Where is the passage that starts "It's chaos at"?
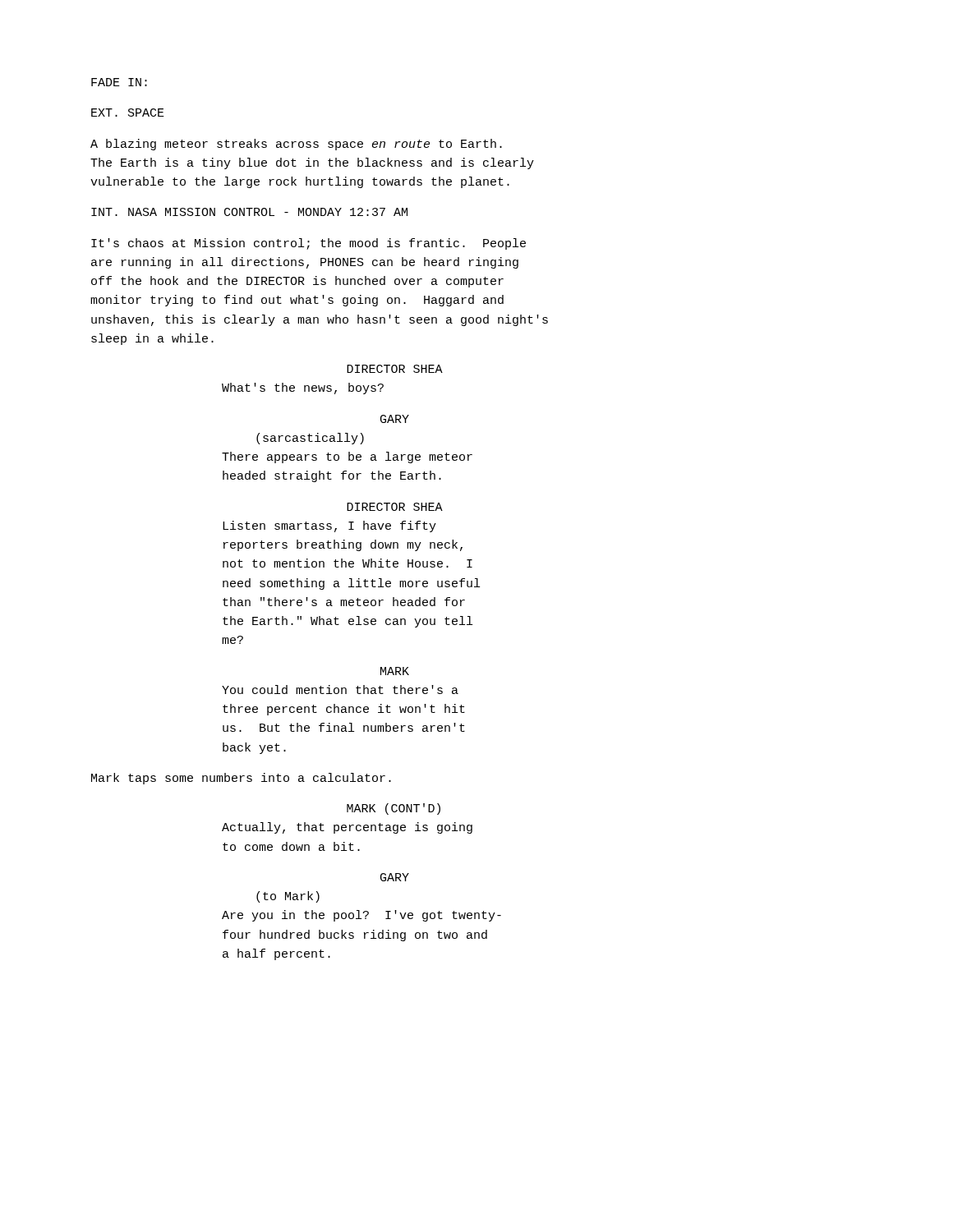 tap(419, 292)
